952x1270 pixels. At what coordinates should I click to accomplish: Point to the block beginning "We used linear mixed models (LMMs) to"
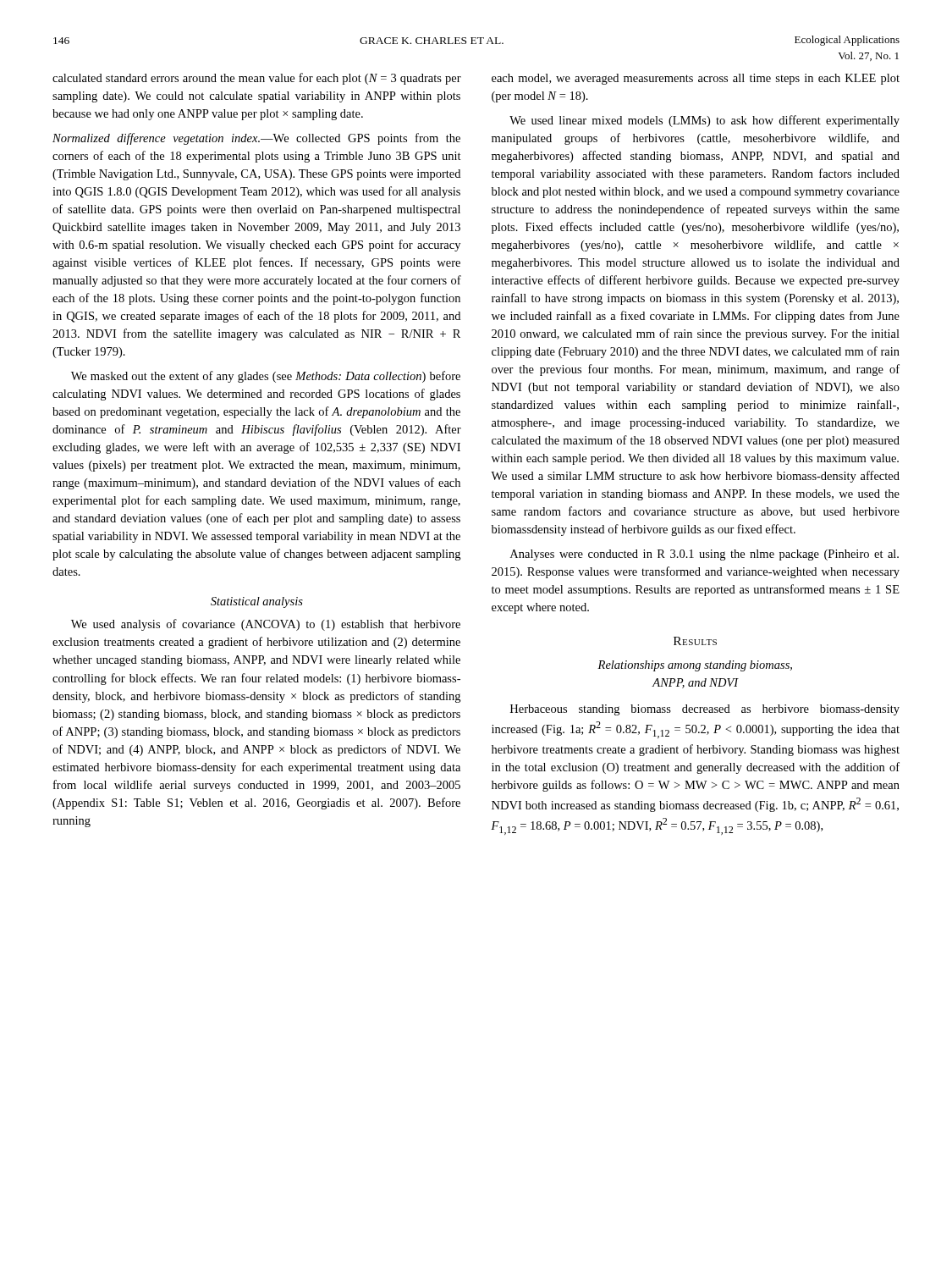pos(695,325)
